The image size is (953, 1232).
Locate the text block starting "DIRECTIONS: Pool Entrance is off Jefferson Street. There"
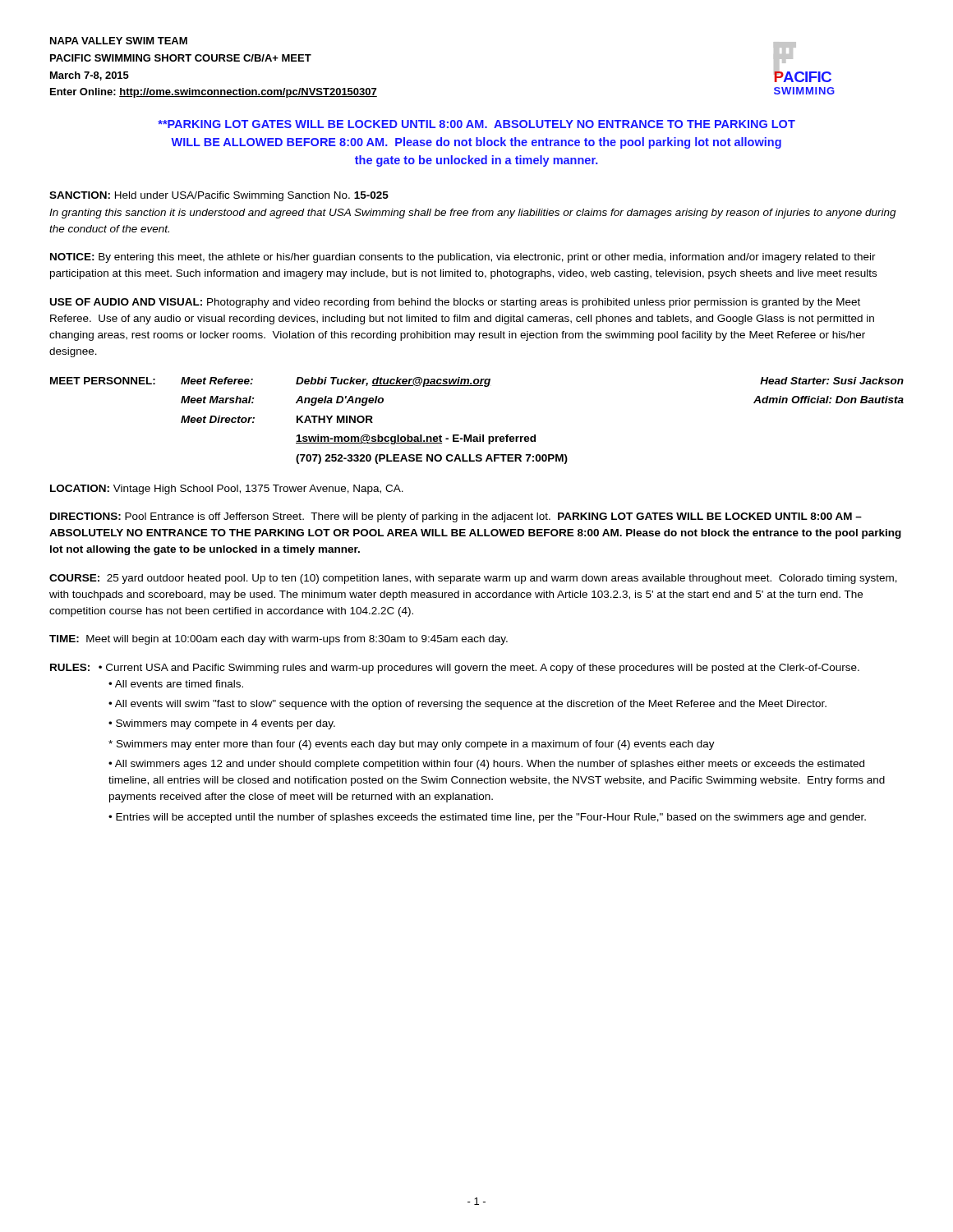click(475, 533)
